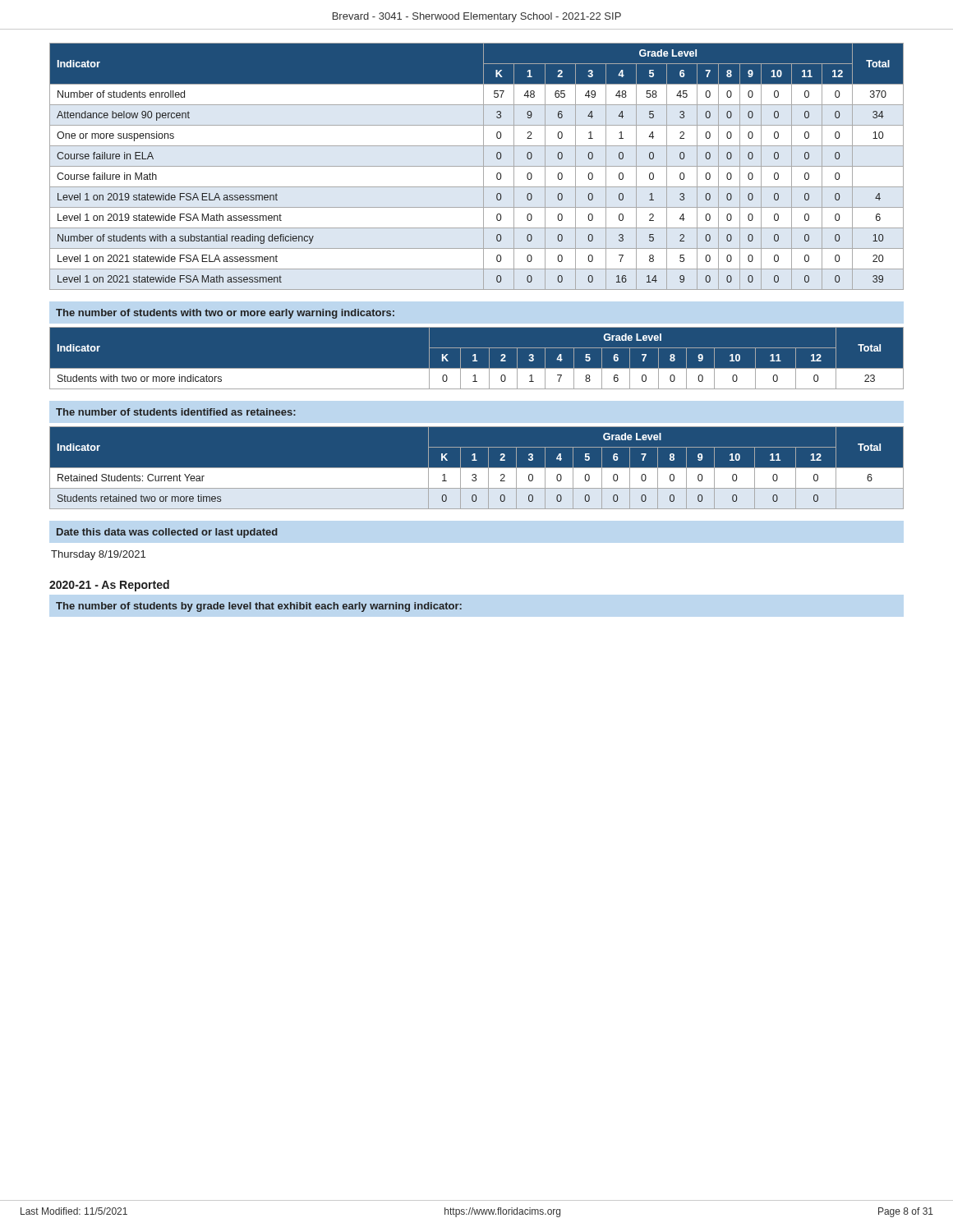
Task: Click on the block starting "The number of students with two"
Action: coord(226,313)
